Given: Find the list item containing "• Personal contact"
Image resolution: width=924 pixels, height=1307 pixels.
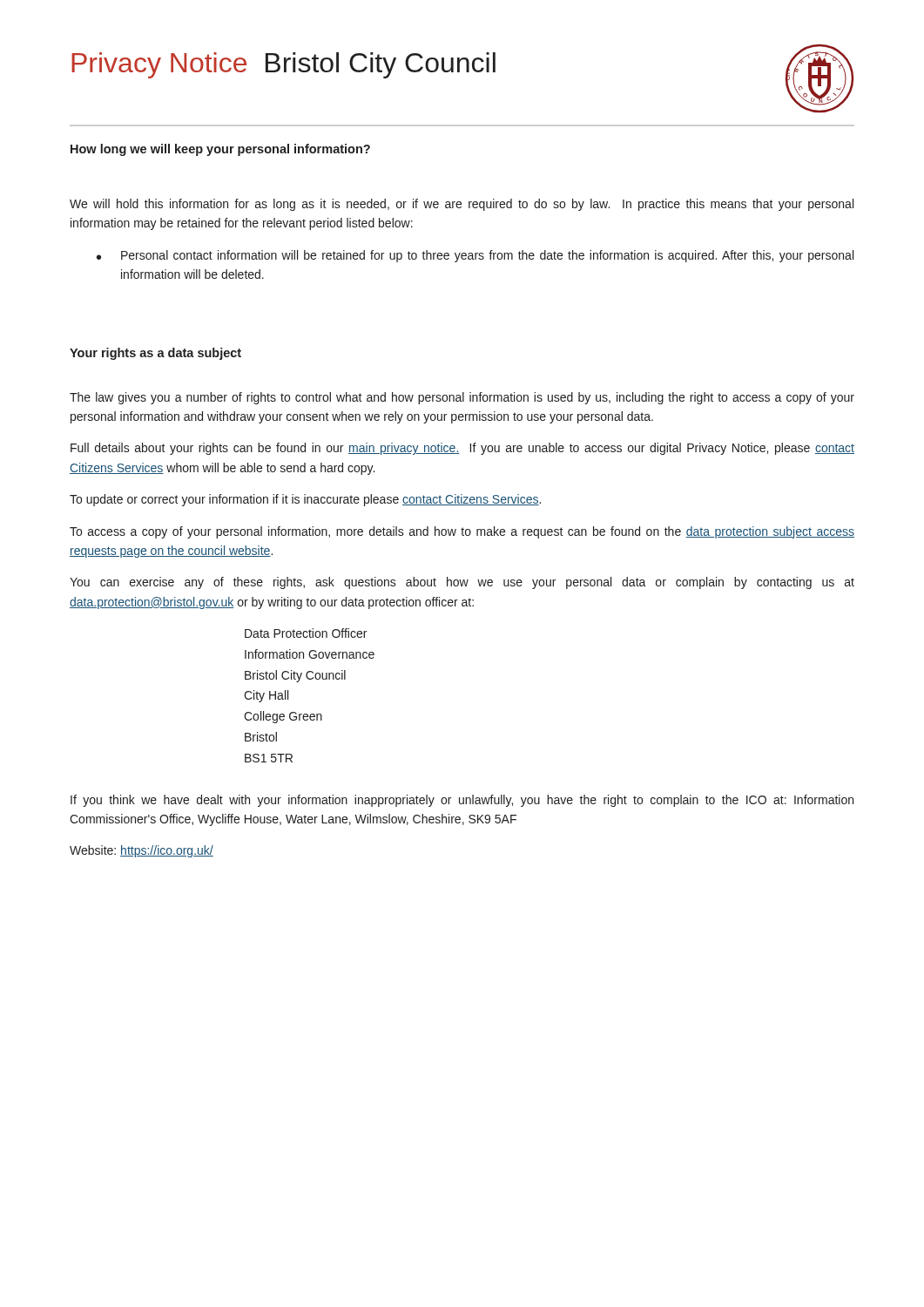Looking at the screenshot, I should click(475, 265).
